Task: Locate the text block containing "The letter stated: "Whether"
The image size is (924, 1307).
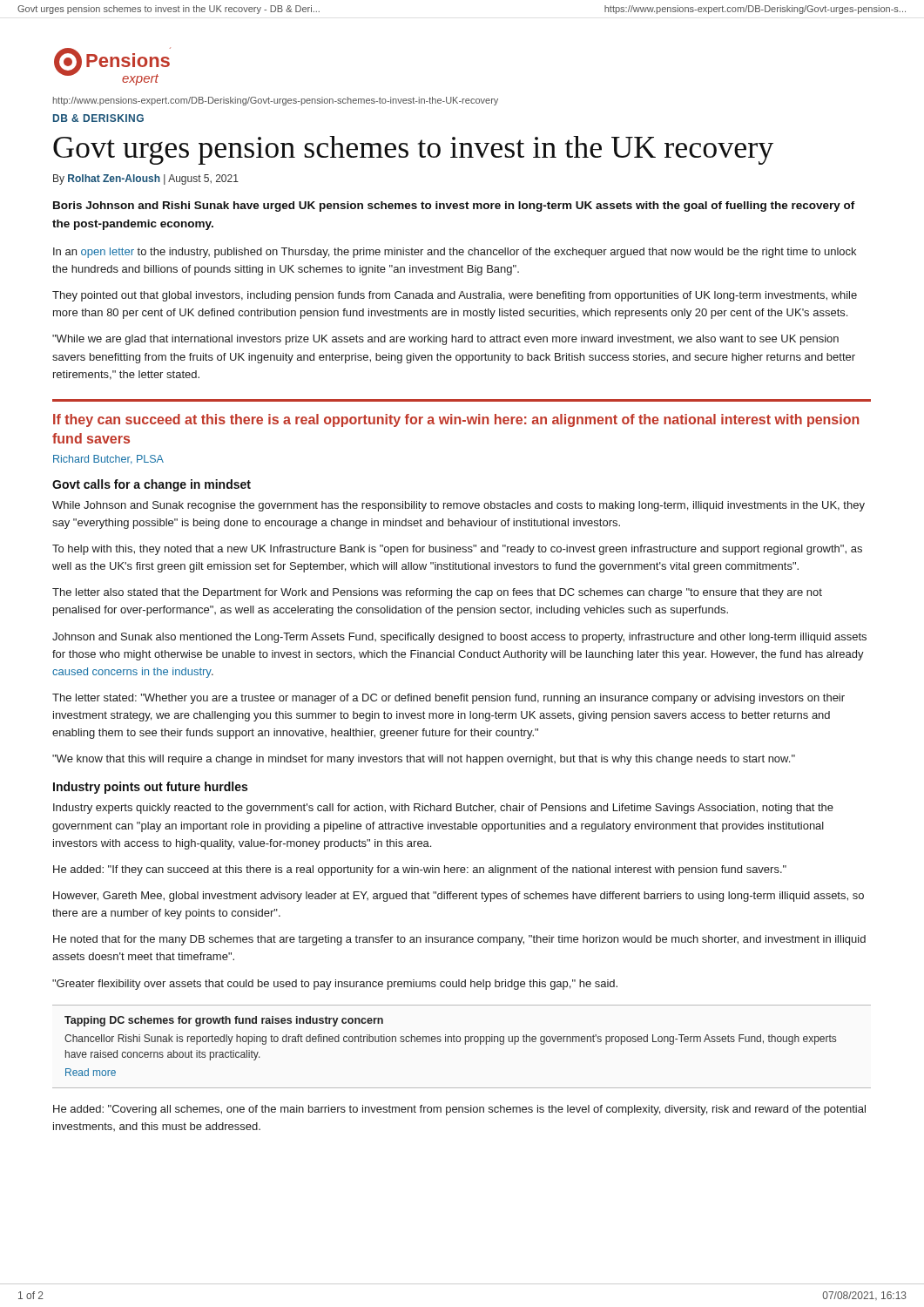Action: (449, 715)
